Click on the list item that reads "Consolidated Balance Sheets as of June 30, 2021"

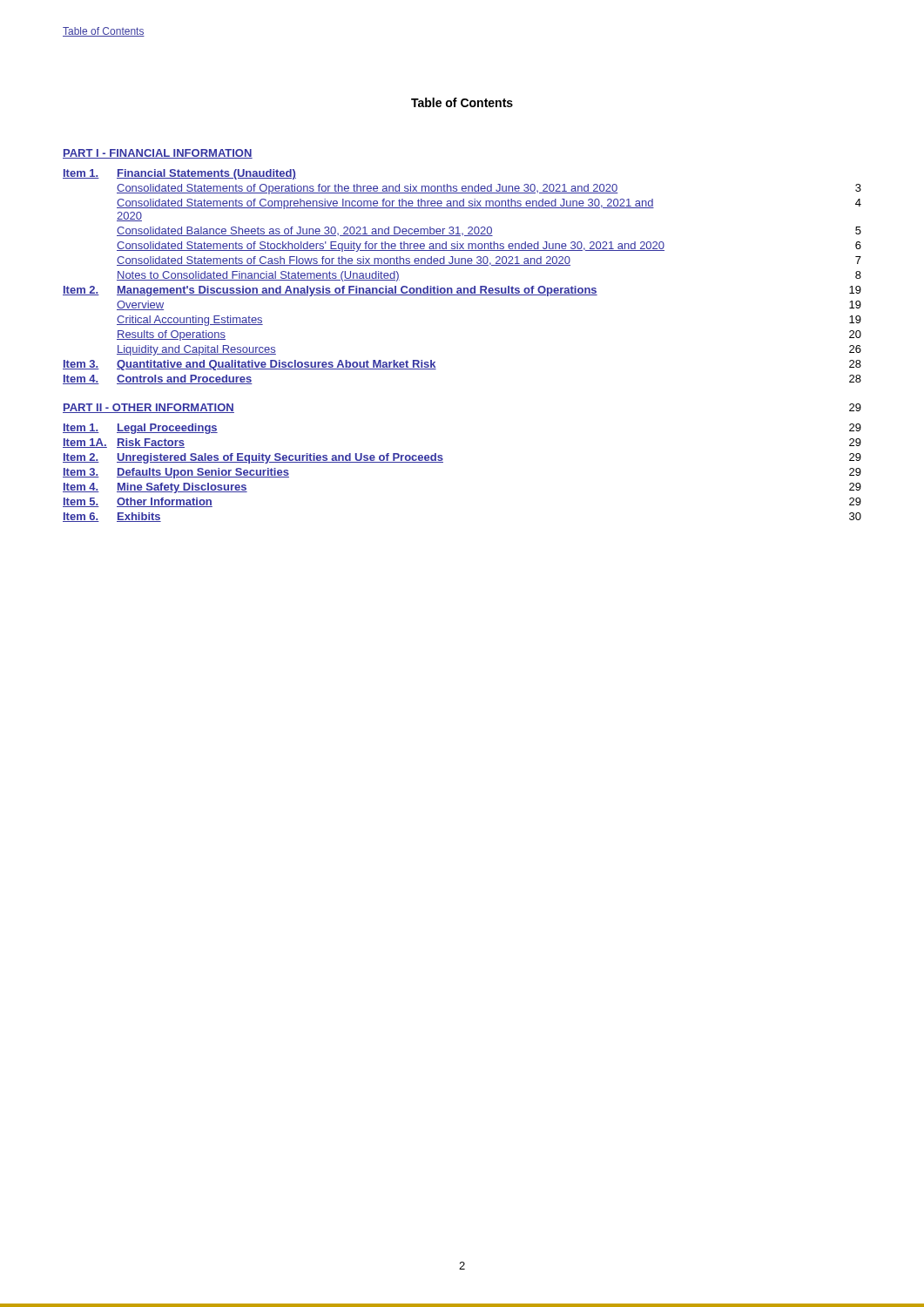[x=489, y=230]
